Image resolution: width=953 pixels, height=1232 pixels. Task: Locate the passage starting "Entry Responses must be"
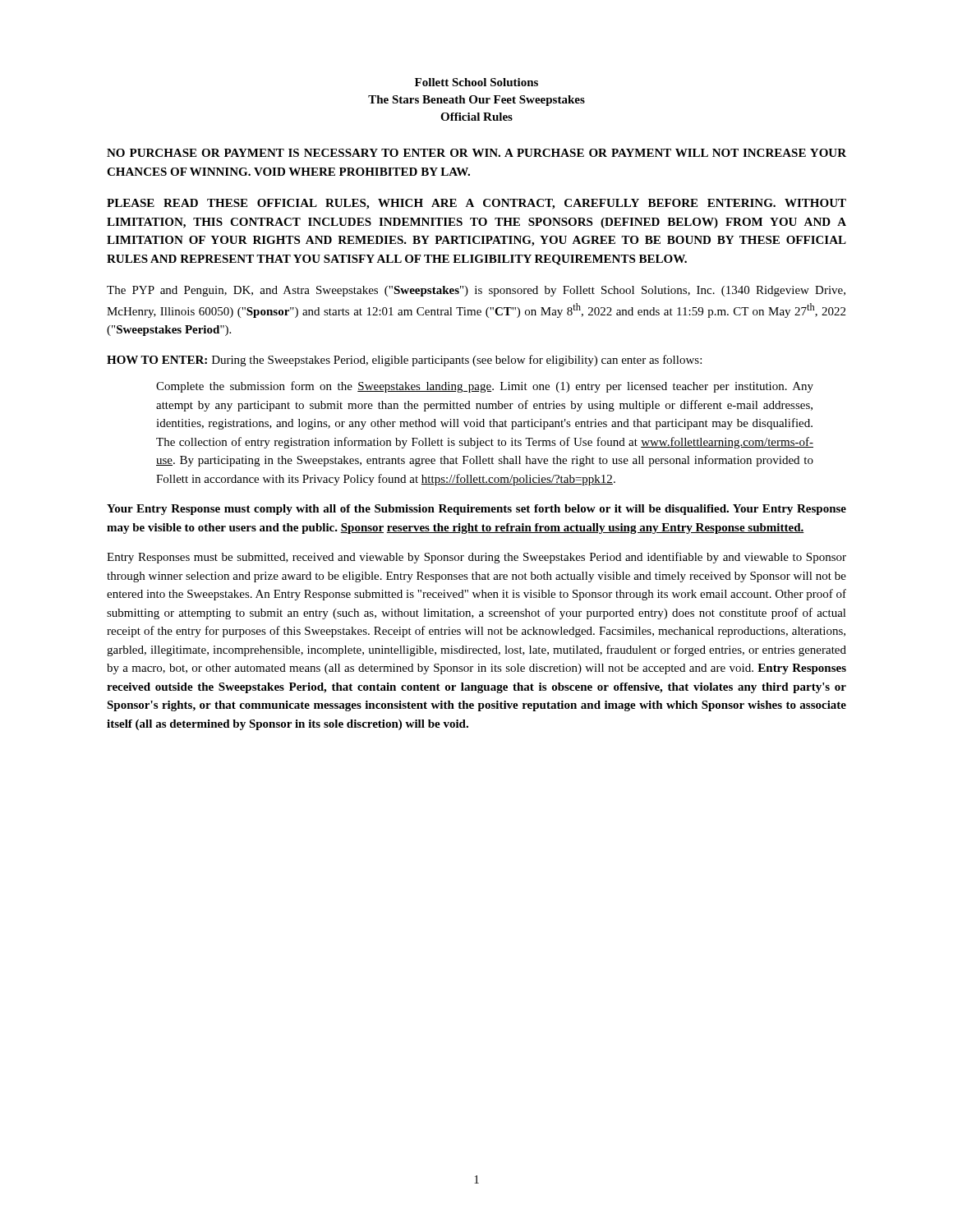476,640
